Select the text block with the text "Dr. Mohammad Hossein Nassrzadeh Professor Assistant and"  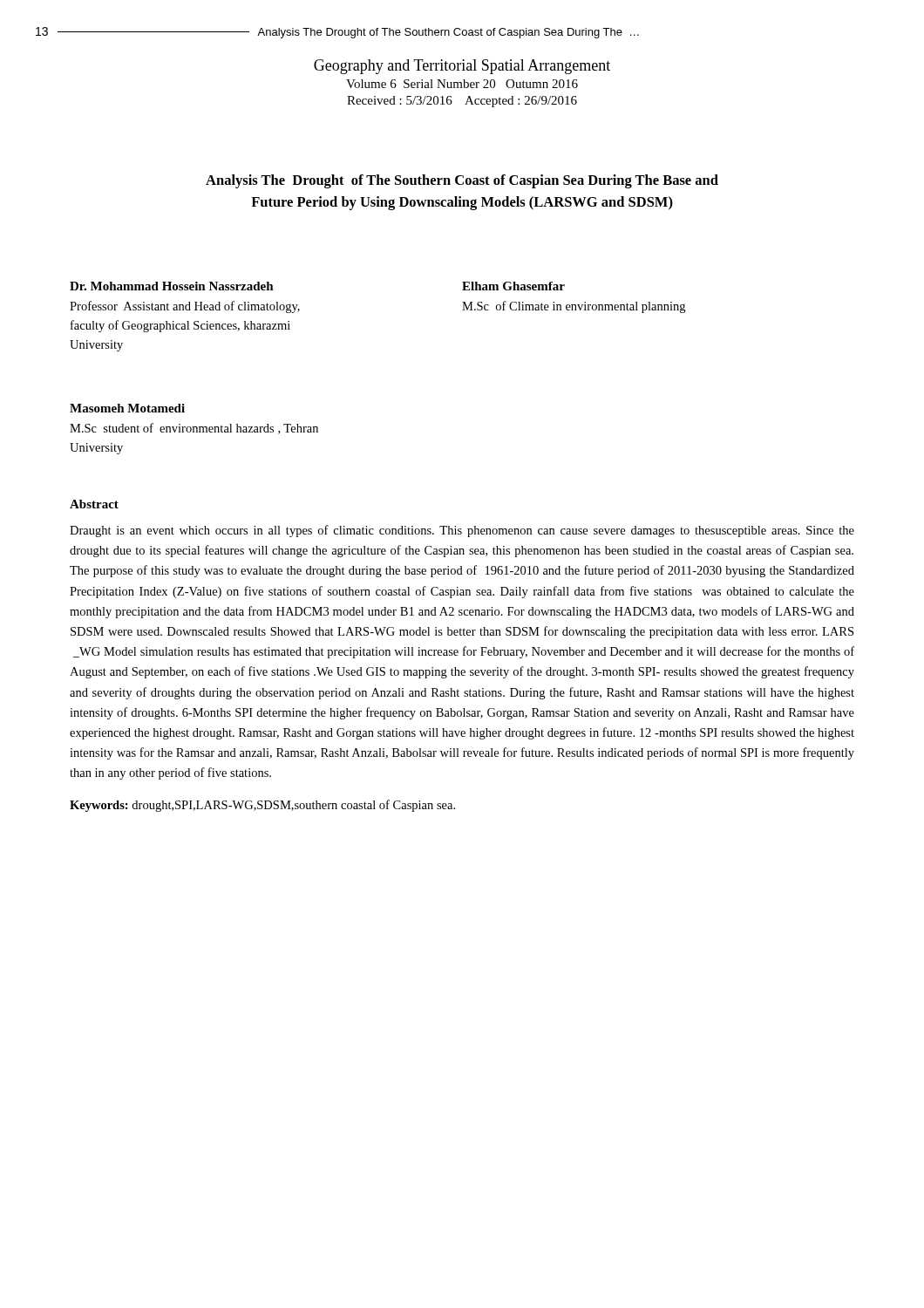pyautogui.click(x=257, y=317)
